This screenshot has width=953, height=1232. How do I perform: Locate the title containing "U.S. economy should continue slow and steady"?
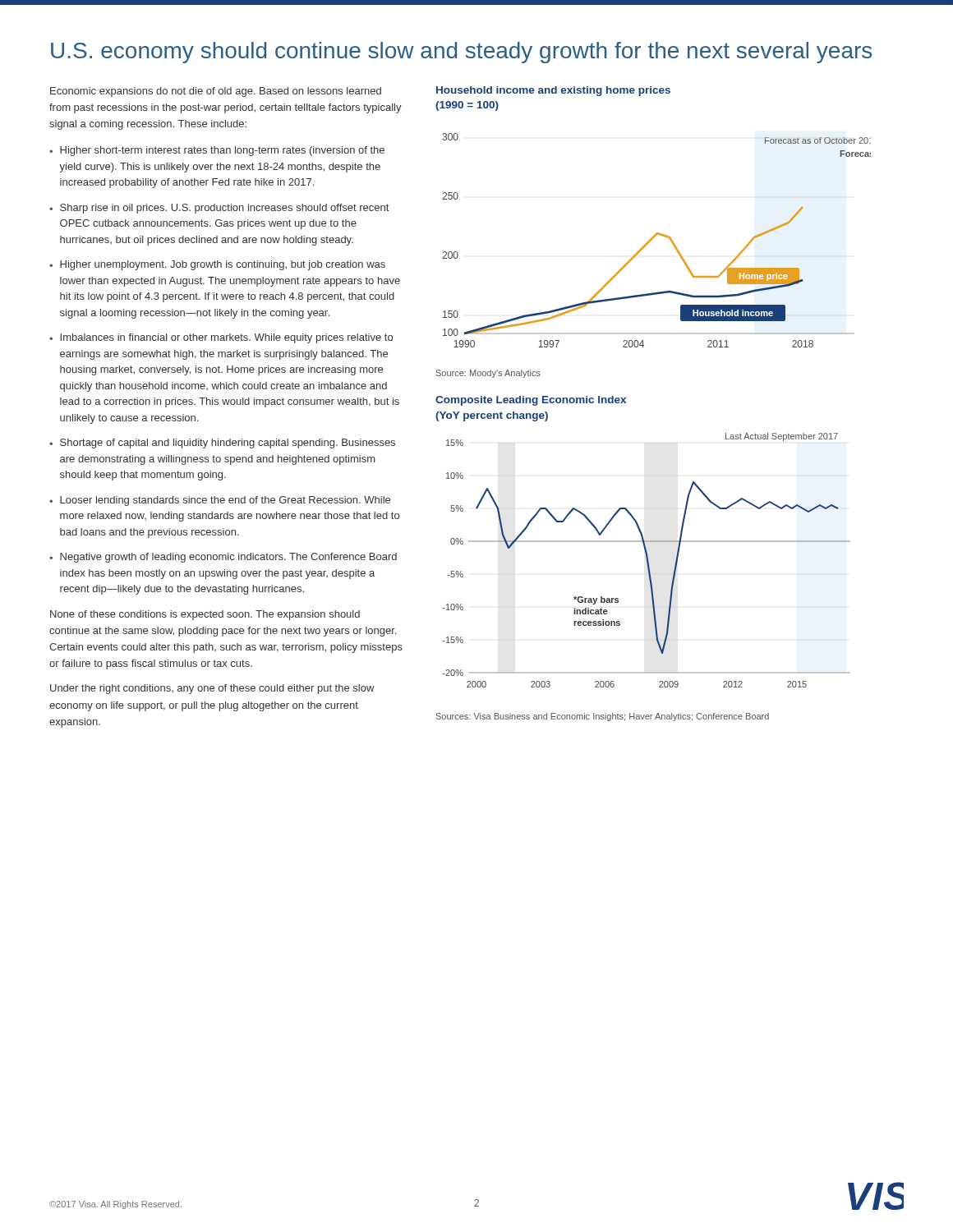[x=476, y=51]
